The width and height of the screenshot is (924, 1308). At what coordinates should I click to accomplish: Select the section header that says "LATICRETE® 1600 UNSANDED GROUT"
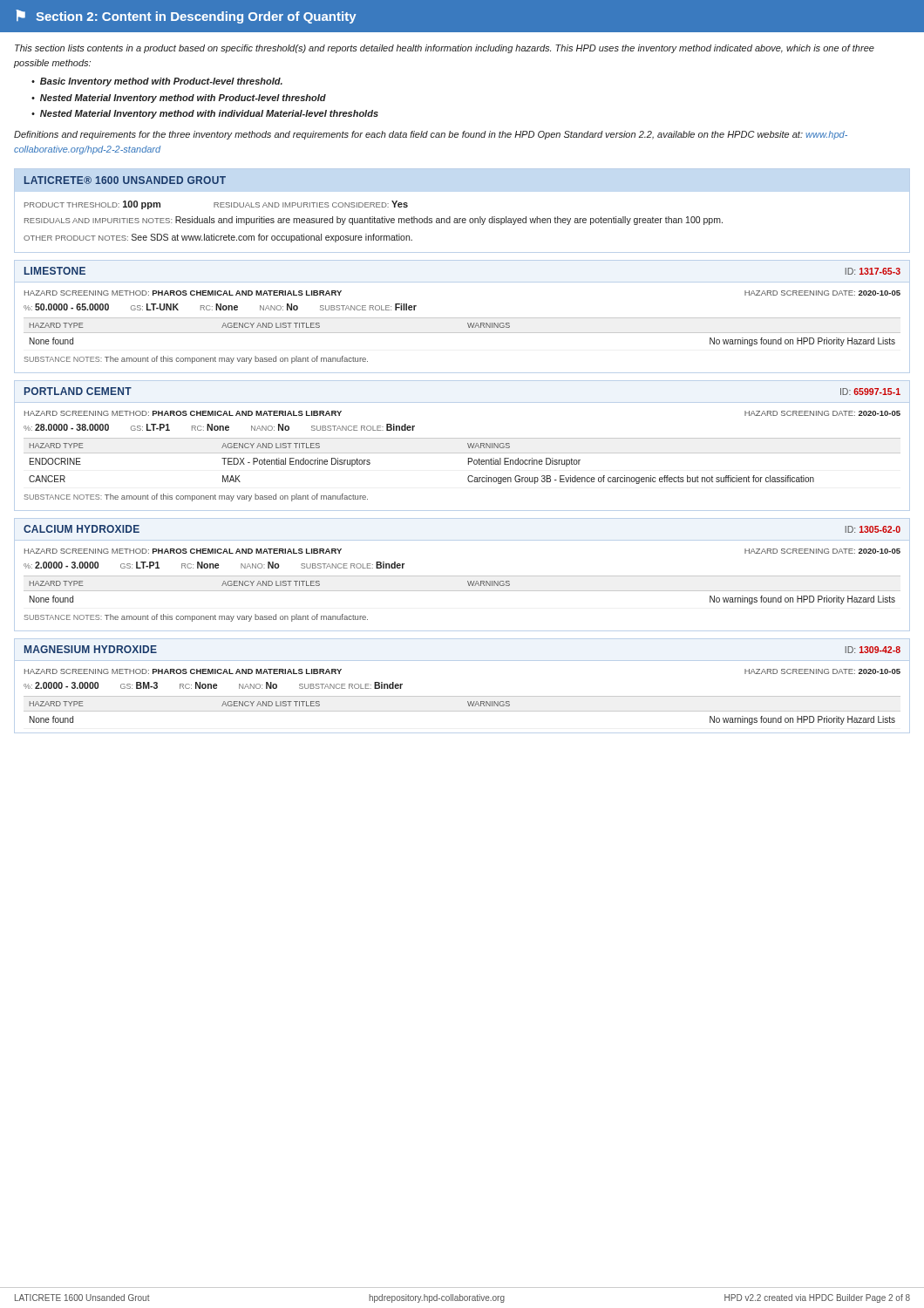click(125, 180)
